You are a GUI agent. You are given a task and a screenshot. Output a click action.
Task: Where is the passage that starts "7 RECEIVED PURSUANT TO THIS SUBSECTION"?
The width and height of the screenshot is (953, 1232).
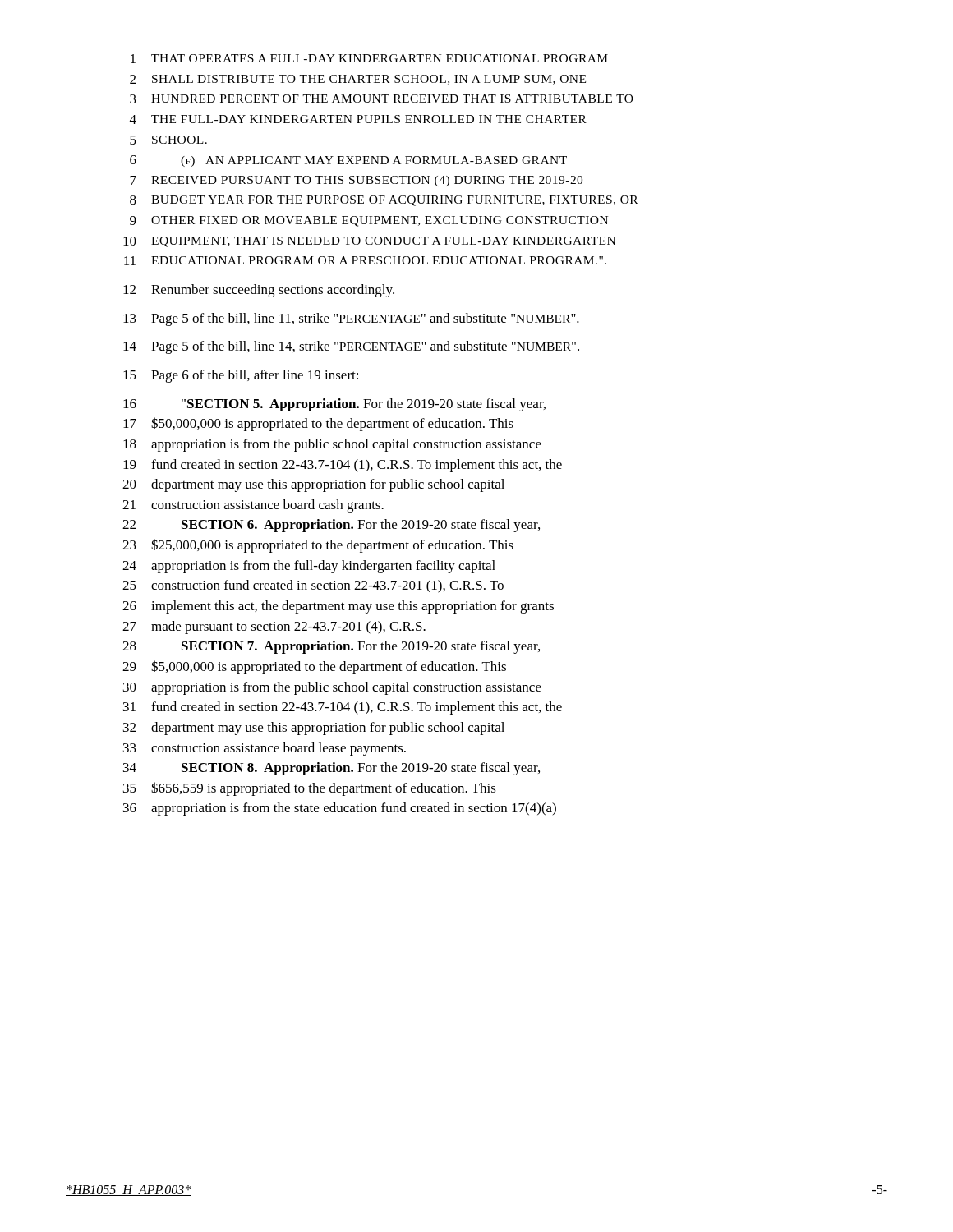click(489, 181)
